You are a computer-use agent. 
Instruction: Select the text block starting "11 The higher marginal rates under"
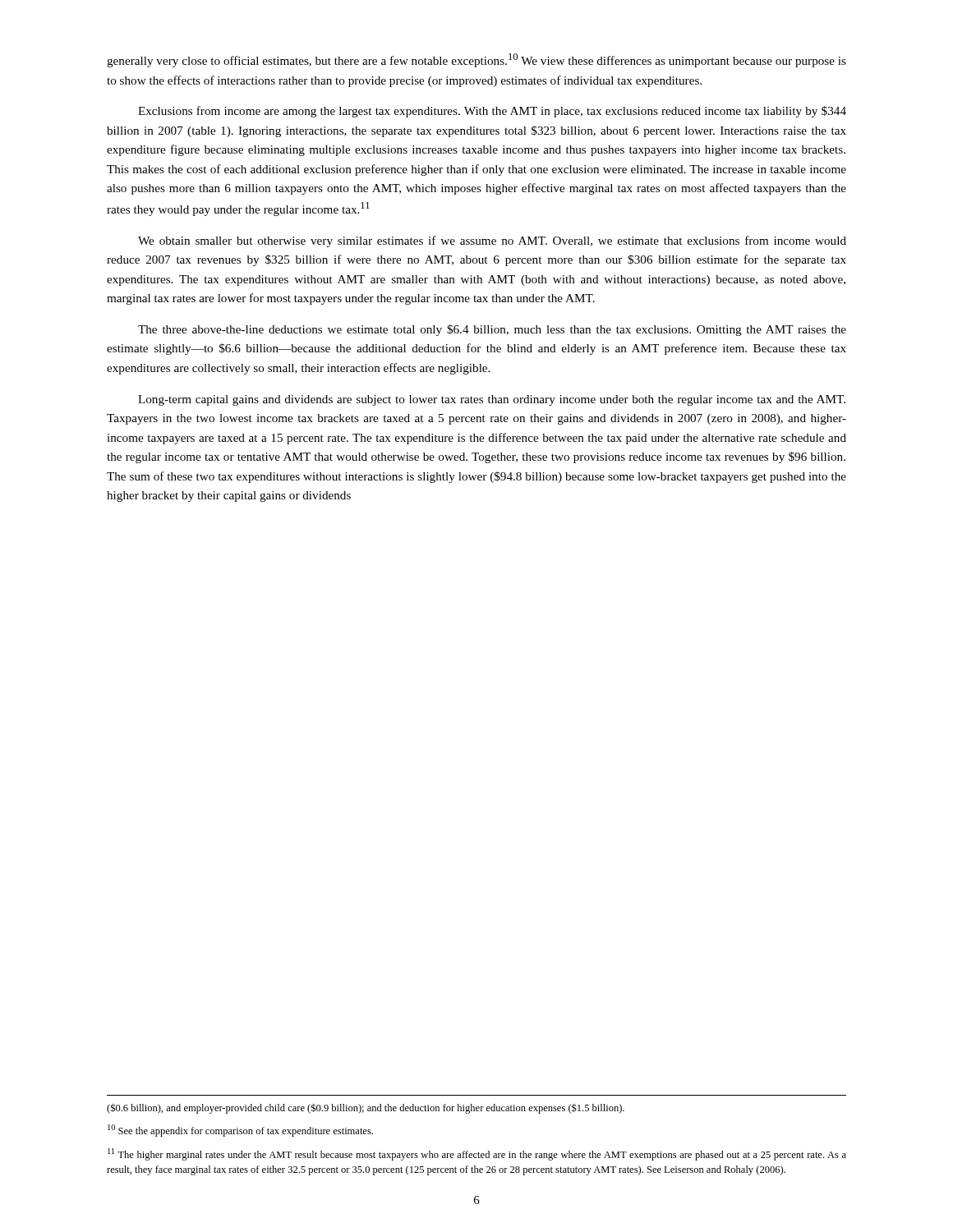[476, 1161]
